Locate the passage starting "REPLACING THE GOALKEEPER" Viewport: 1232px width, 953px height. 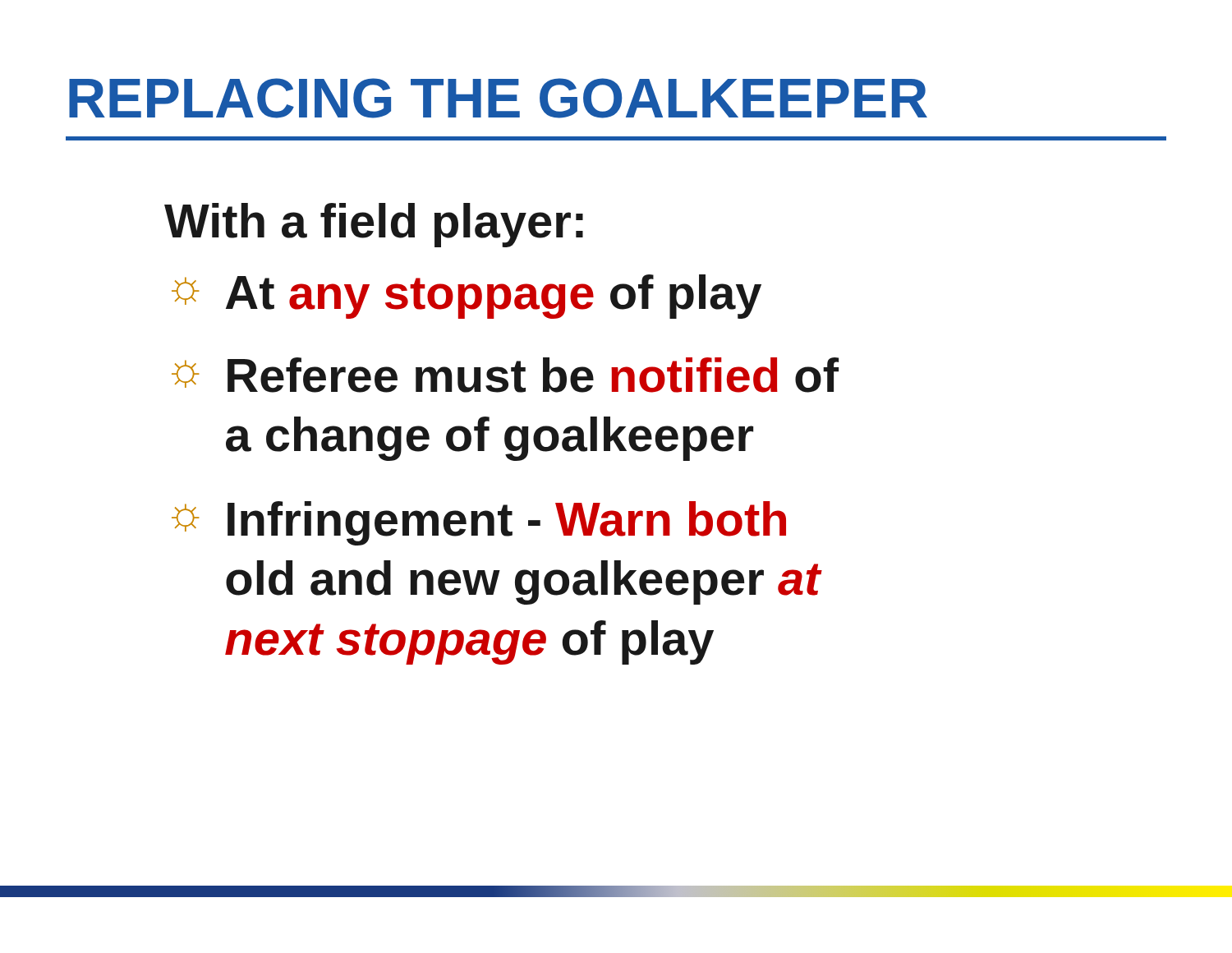coord(616,103)
